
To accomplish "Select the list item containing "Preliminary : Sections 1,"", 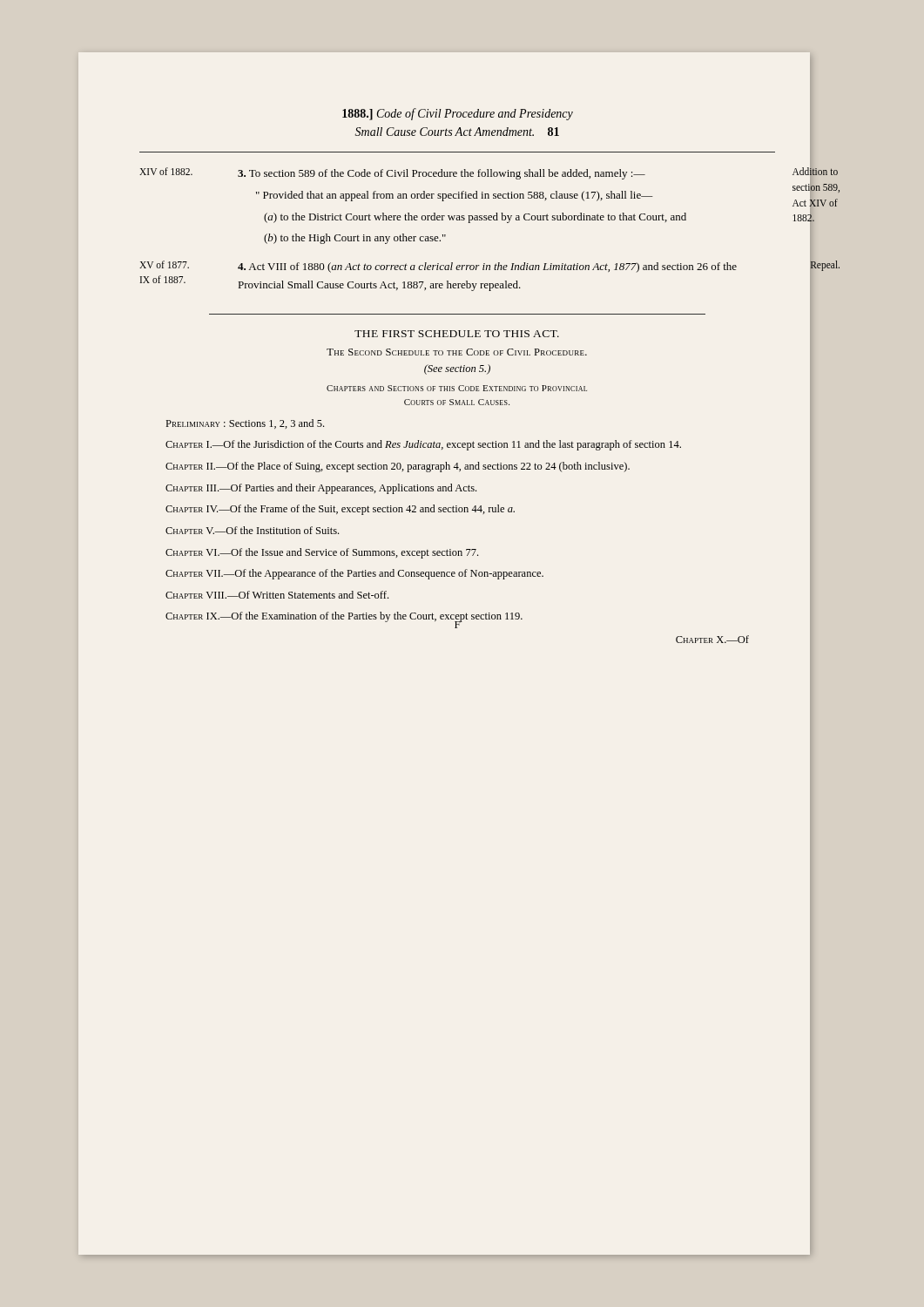I will pos(245,423).
